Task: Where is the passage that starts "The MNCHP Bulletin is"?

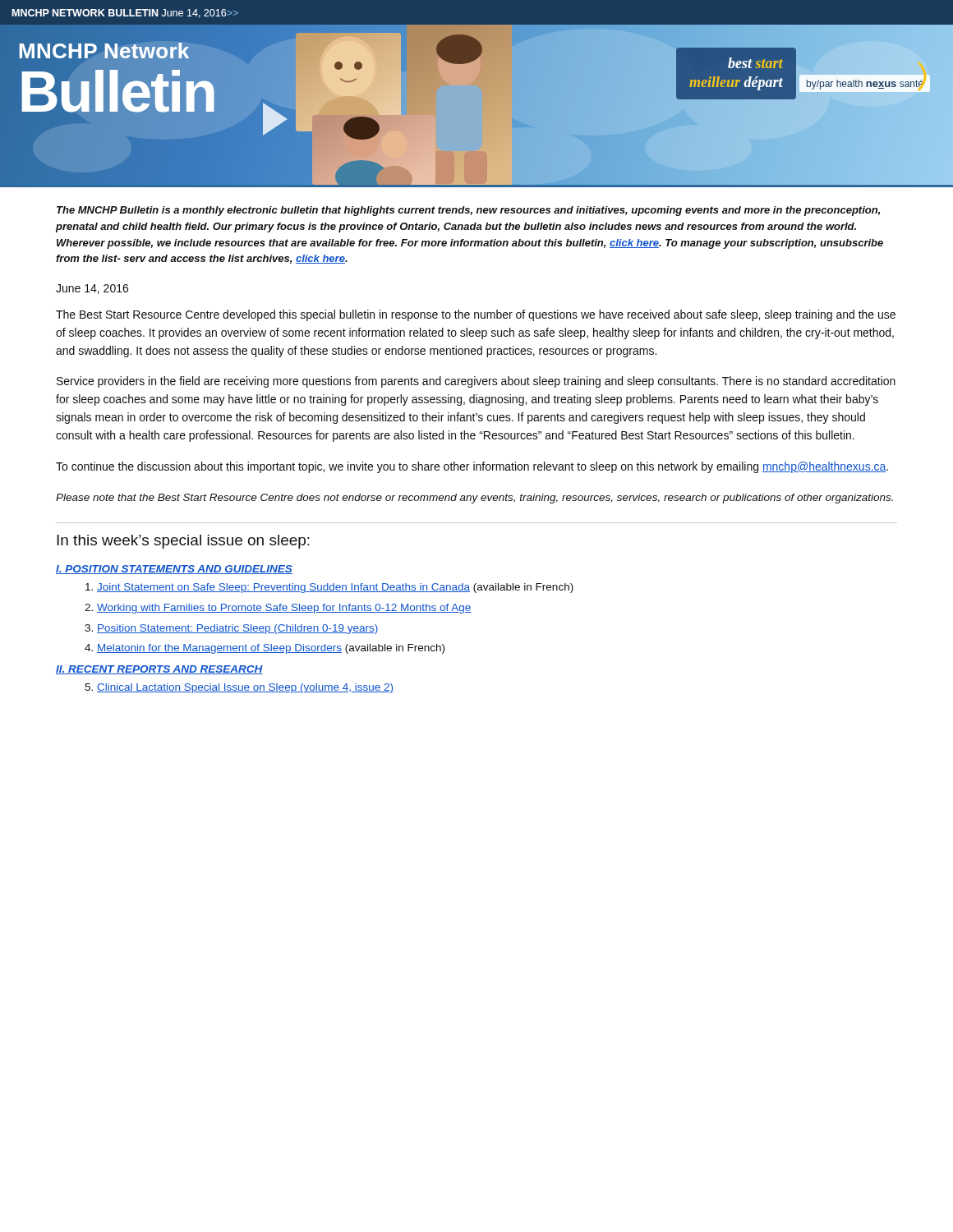Action: pyautogui.click(x=470, y=234)
